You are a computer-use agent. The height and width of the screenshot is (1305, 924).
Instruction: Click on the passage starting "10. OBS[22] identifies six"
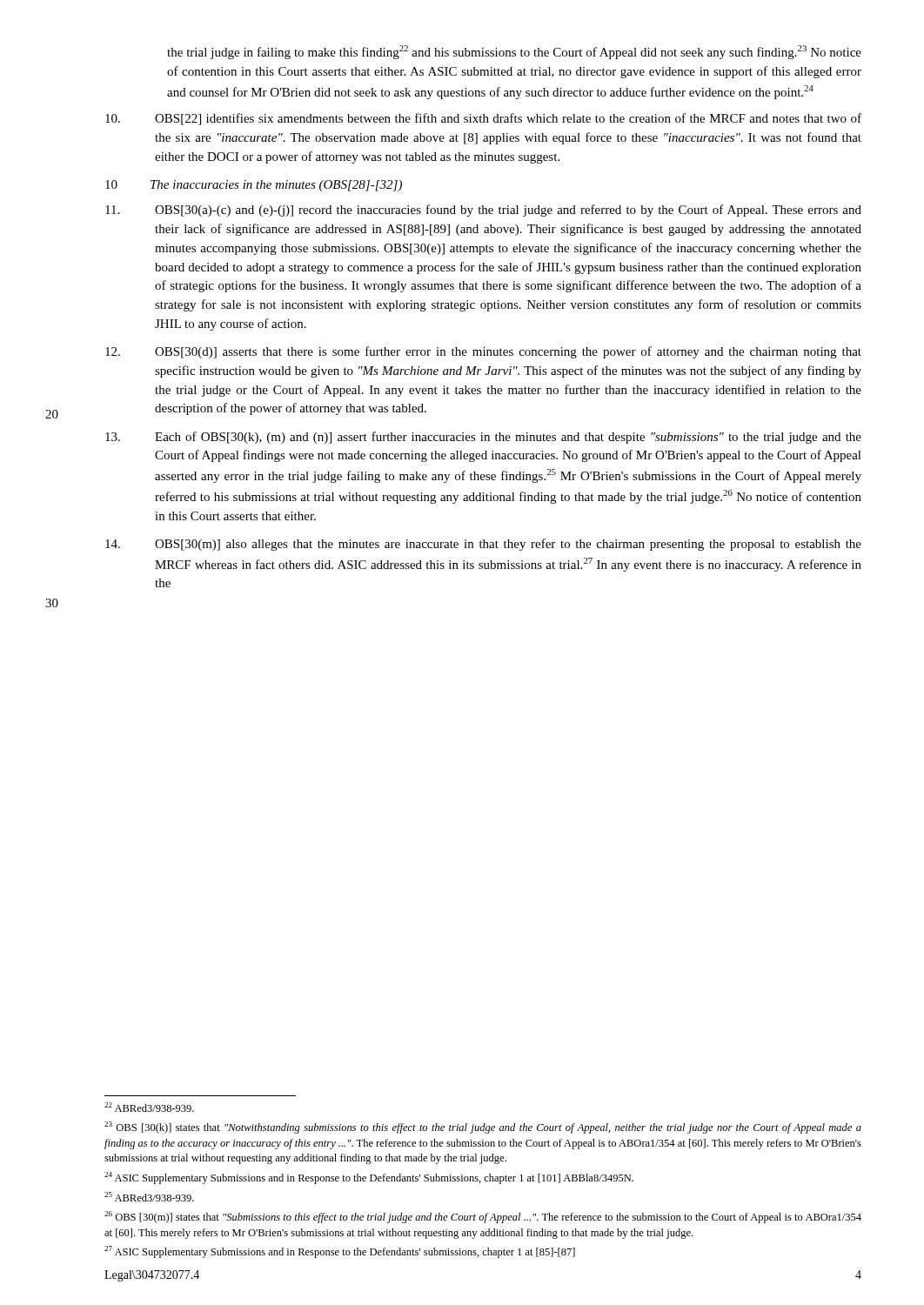point(483,138)
